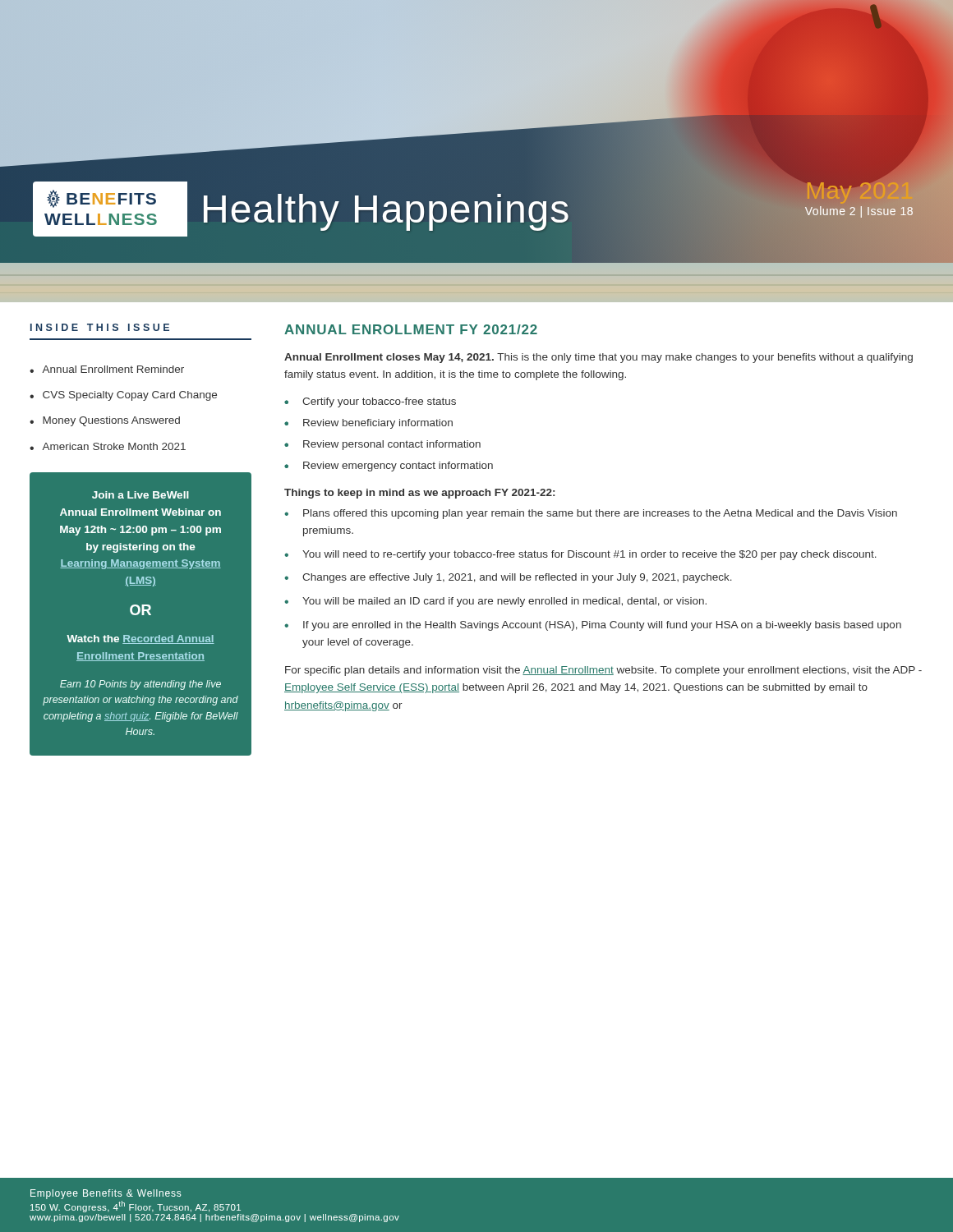Point to the block starting "•Certify your tobacco-free status"
The height and width of the screenshot is (1232, 953).
pos(370,401)
